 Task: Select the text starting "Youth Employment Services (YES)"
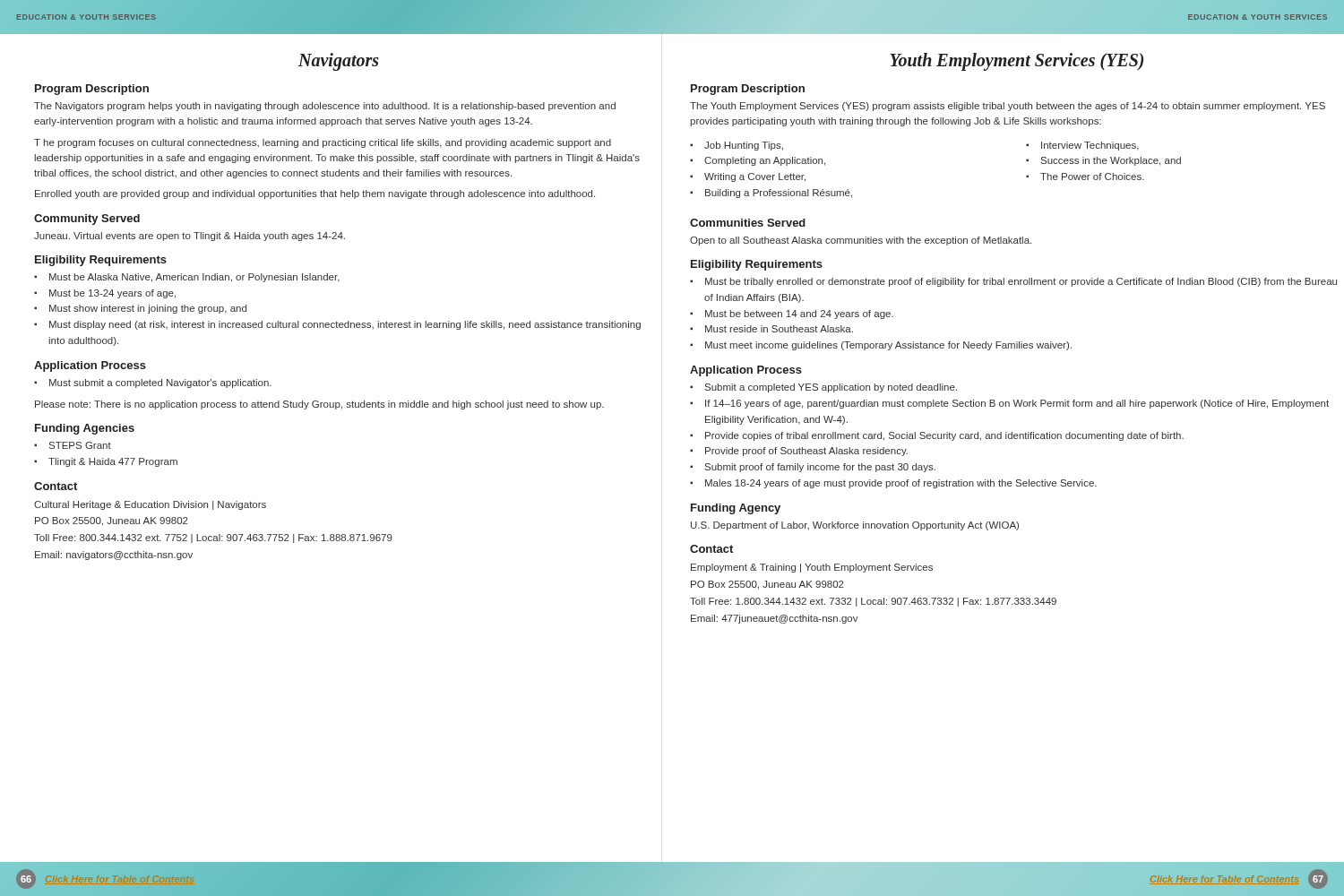pos(1017,60)
